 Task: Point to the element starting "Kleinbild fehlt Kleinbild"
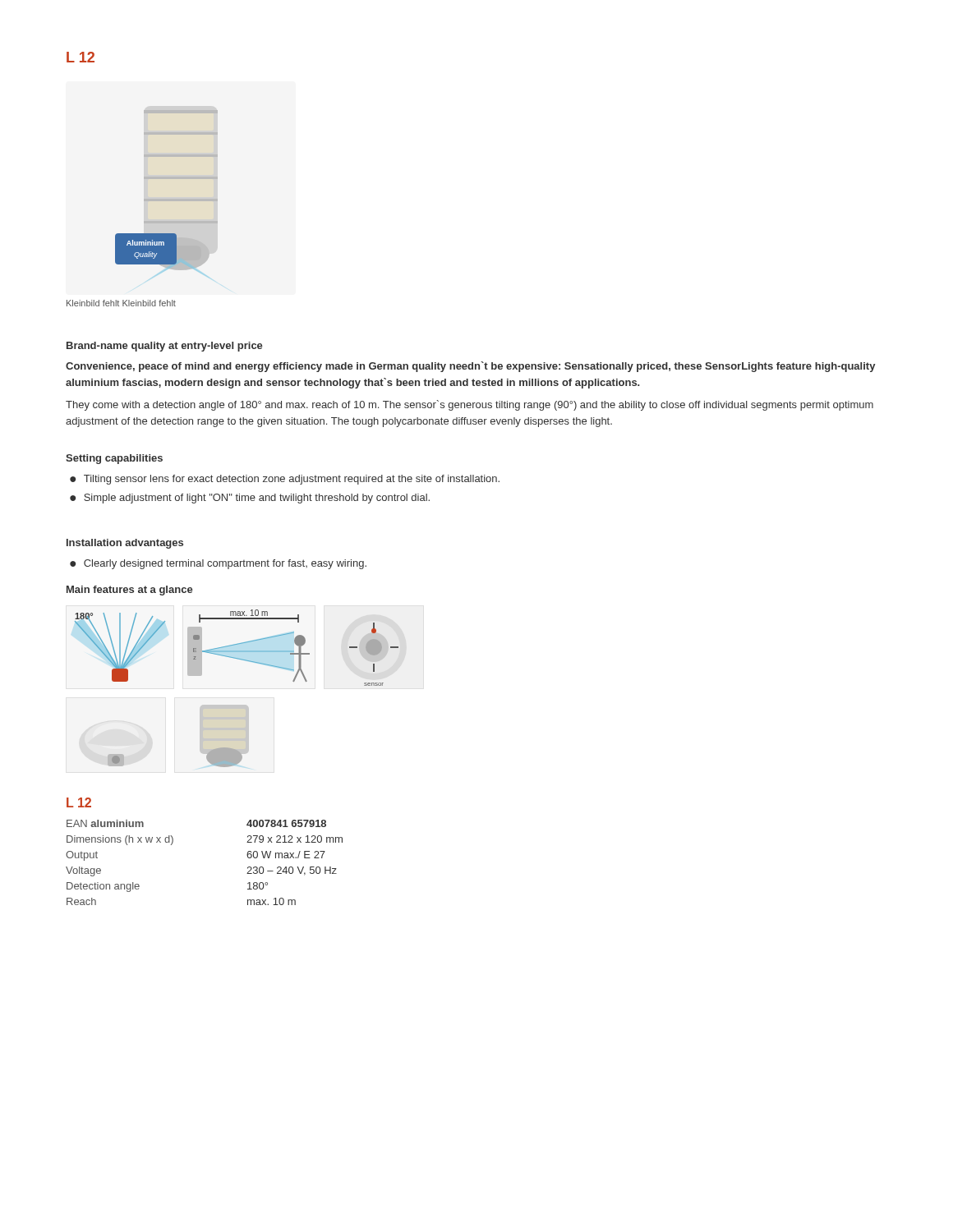tap(121, 303)
